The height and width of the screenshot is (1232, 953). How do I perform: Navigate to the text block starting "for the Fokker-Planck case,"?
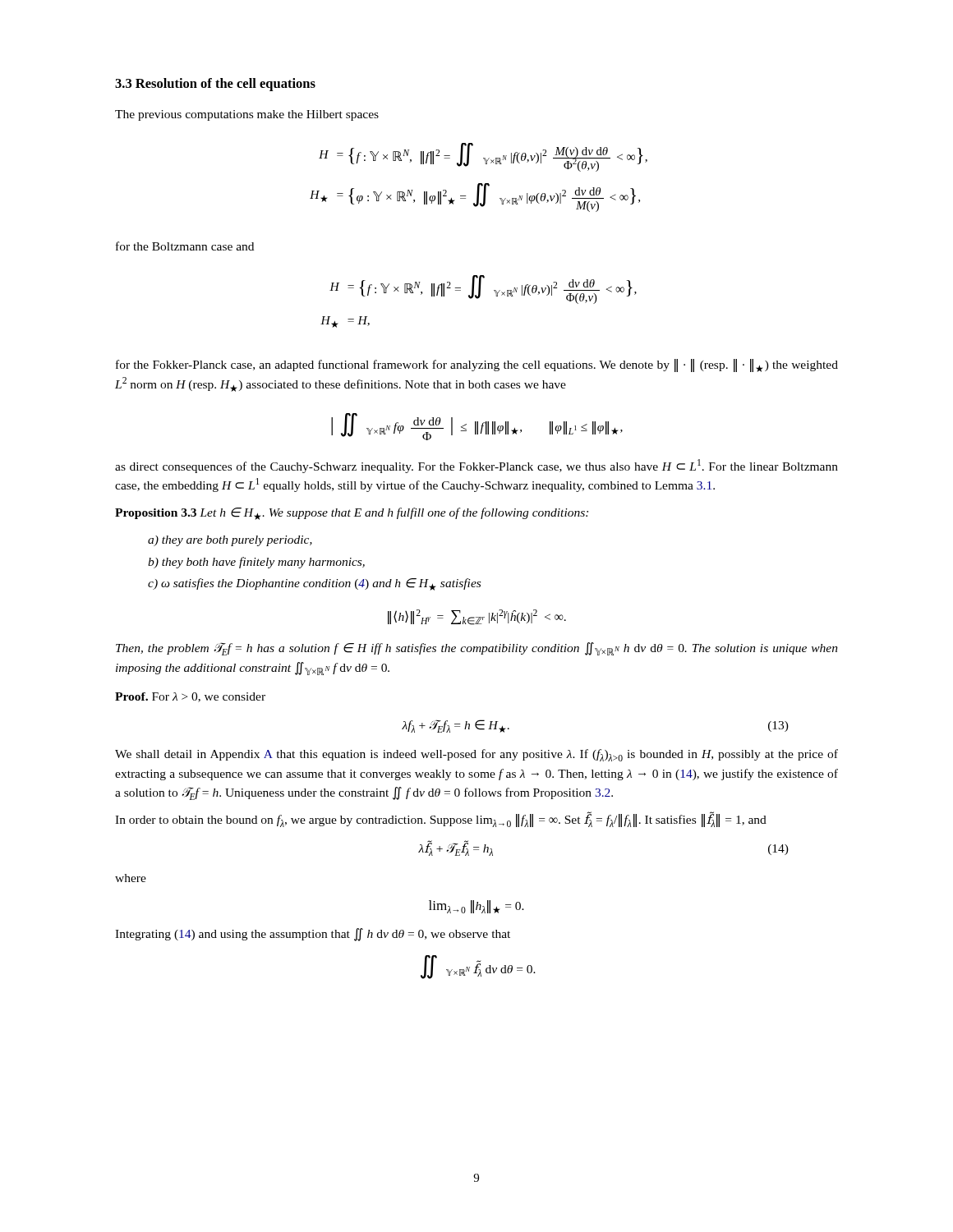click(x=476, y=376)
